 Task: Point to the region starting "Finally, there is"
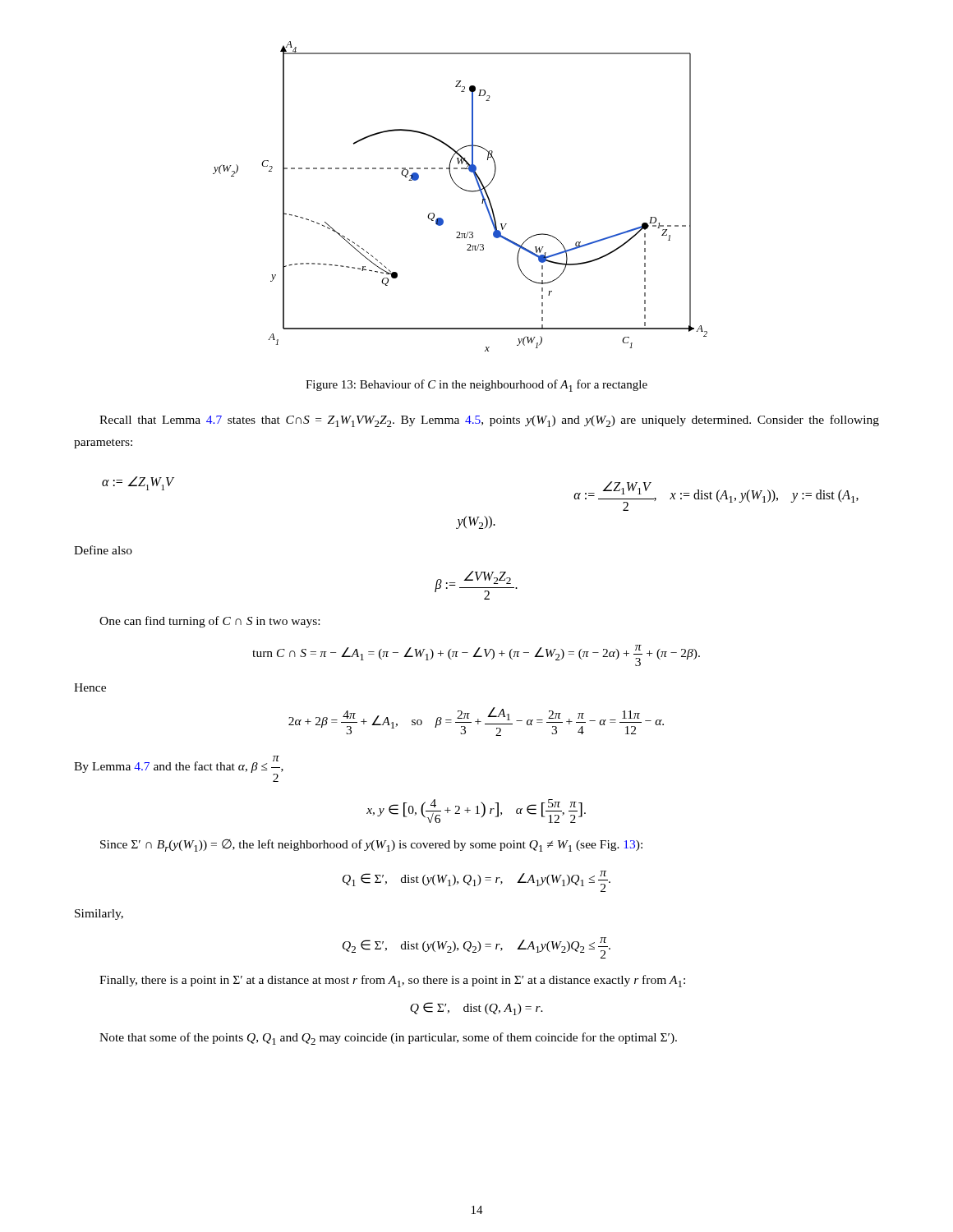pos(393,981)
